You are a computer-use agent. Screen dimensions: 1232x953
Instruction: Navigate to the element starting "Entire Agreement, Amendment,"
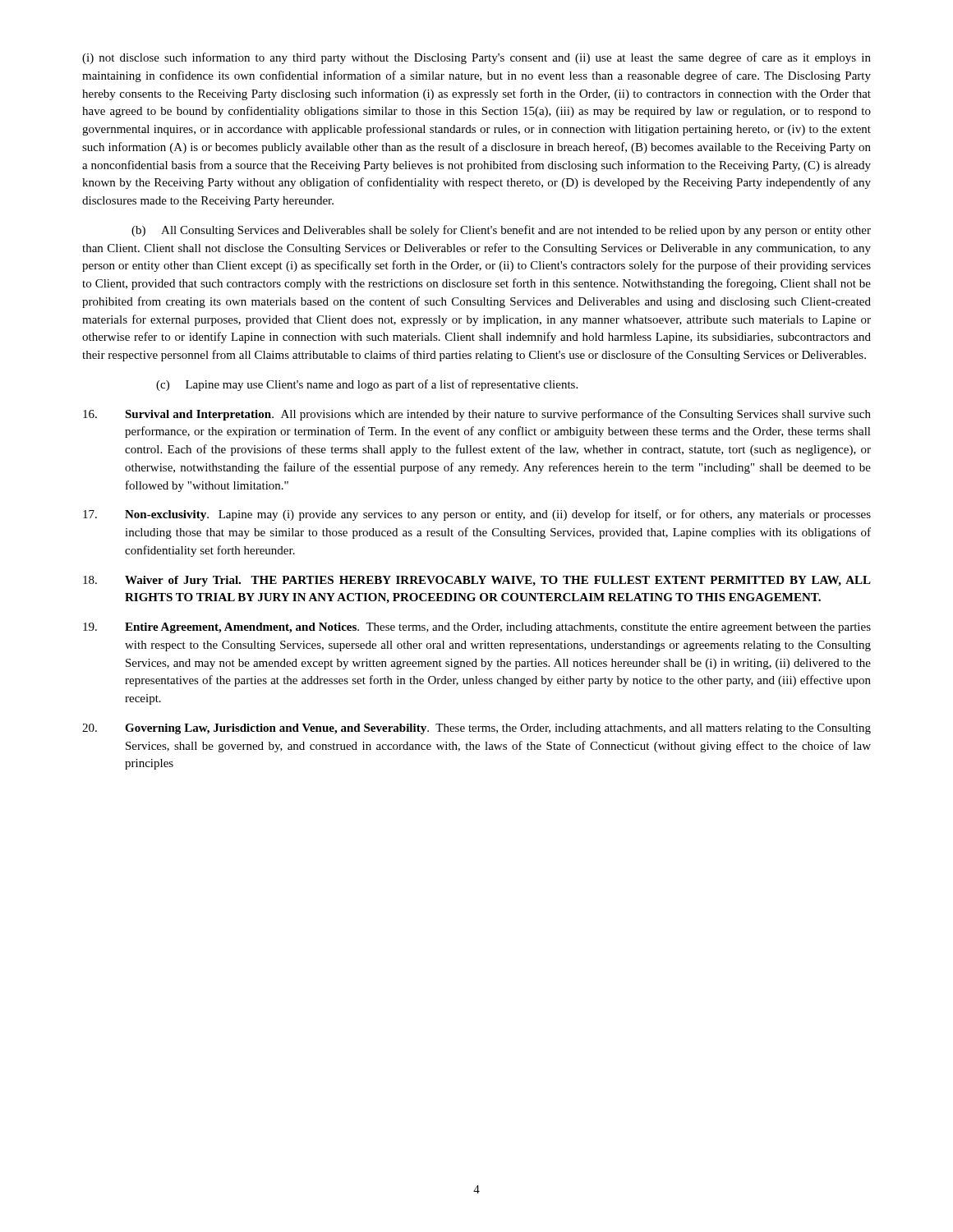(476, 663)
